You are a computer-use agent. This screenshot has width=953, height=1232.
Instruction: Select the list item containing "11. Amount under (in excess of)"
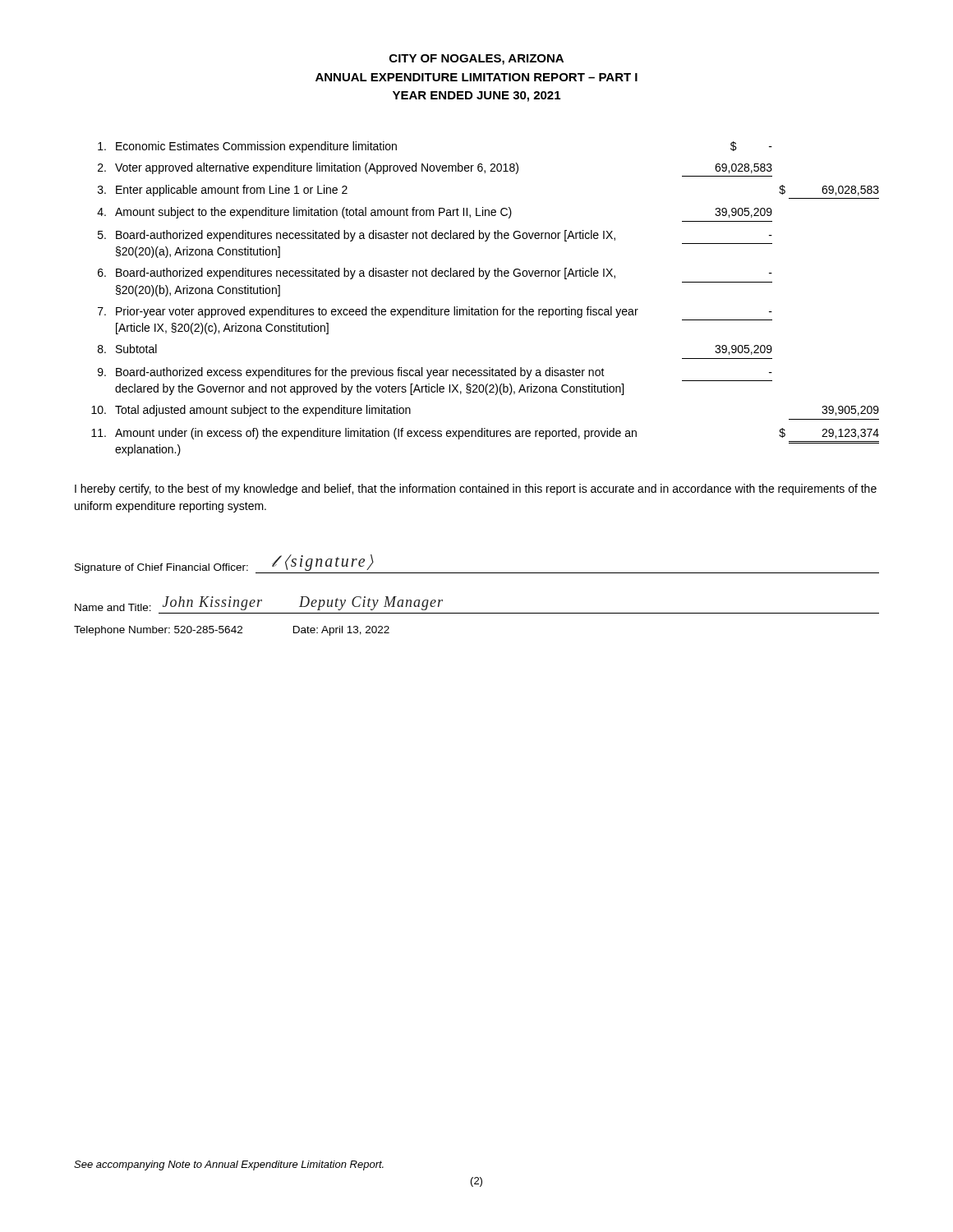(476, 441)
